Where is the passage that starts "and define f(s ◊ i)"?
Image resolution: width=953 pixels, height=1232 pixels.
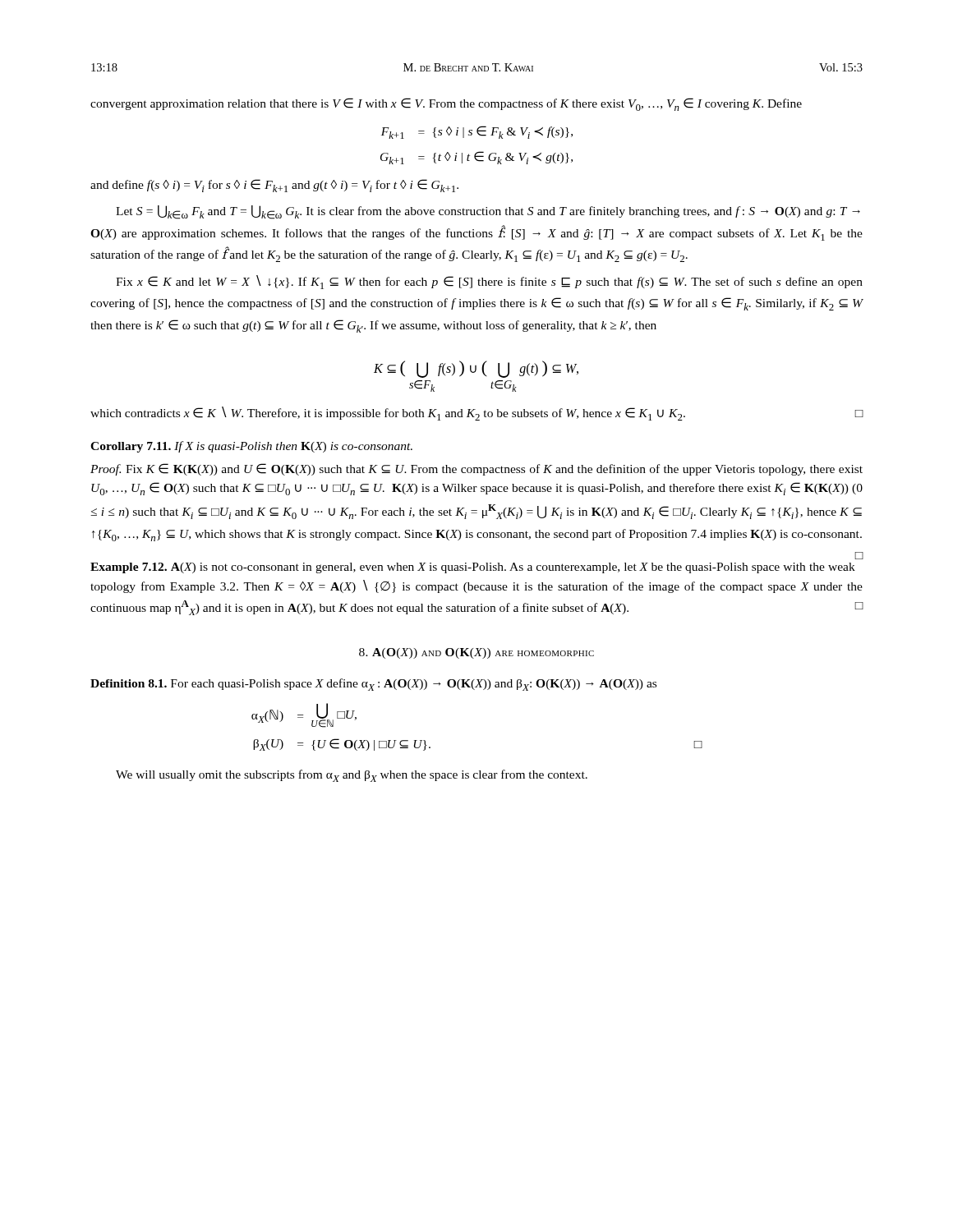click(275, 186)
